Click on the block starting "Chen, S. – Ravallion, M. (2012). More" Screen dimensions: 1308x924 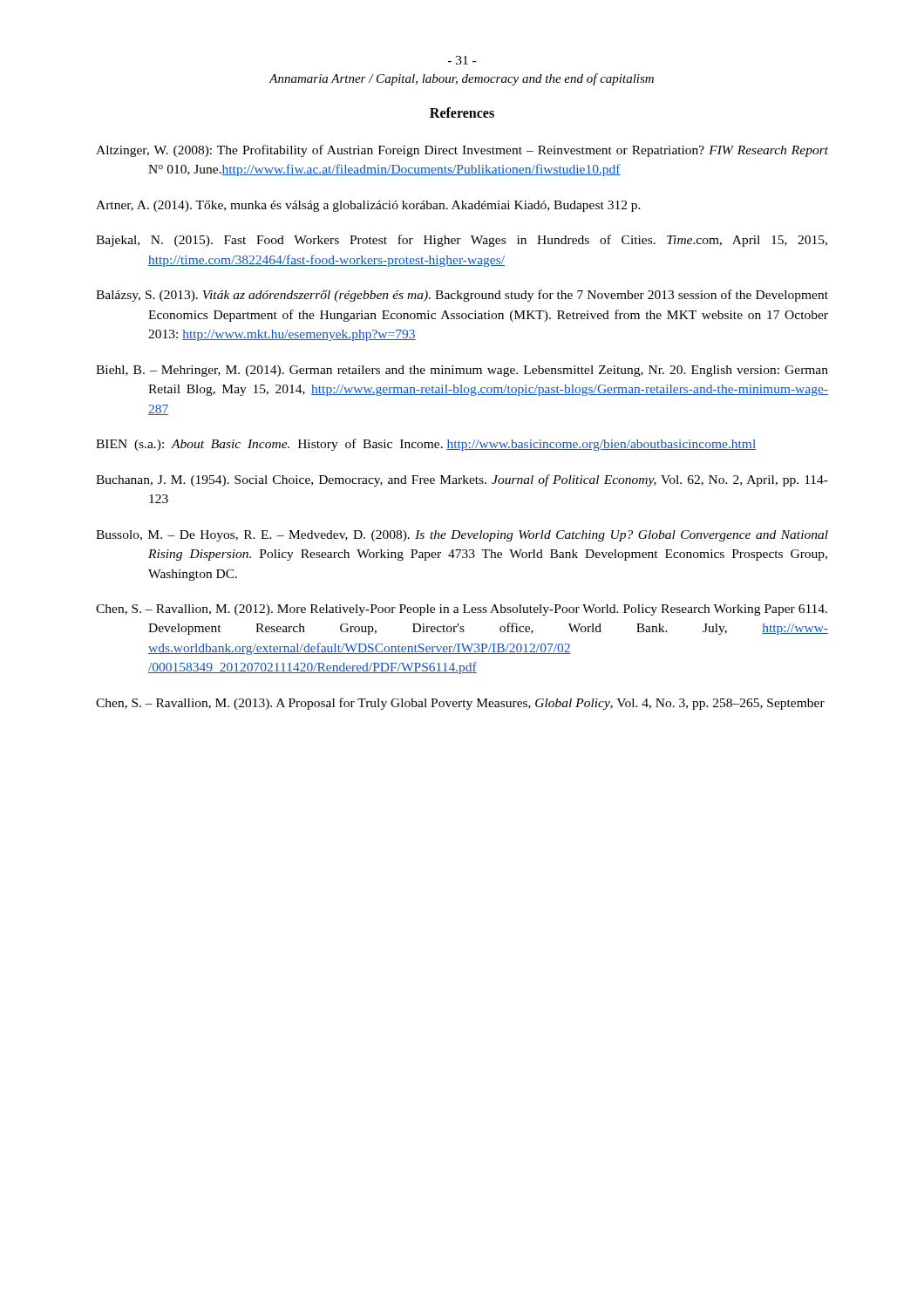tap(462, 638)
